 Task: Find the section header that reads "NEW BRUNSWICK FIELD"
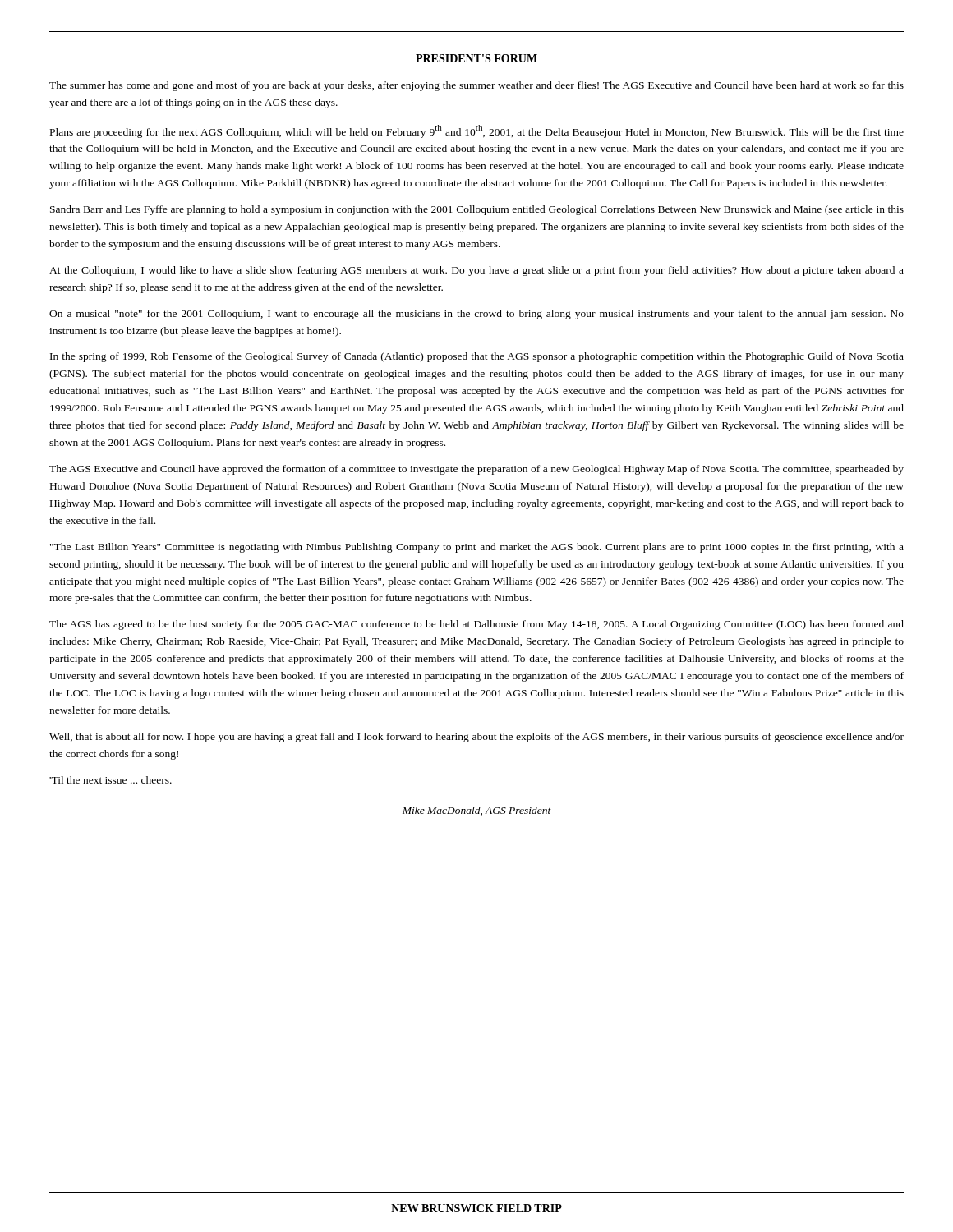click(x=476, y=1209)
